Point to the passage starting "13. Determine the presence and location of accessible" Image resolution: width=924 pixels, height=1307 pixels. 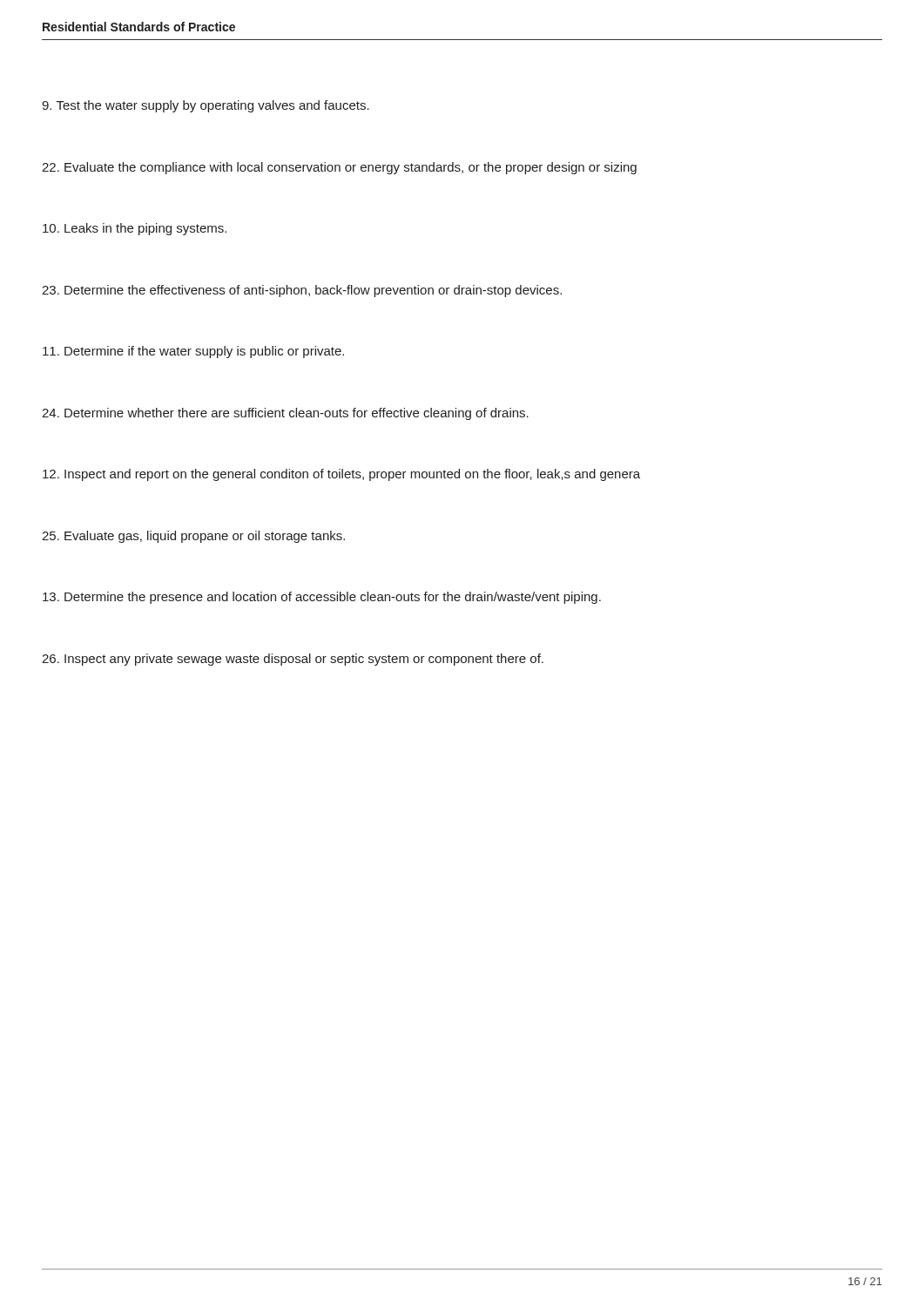point(322,596)
